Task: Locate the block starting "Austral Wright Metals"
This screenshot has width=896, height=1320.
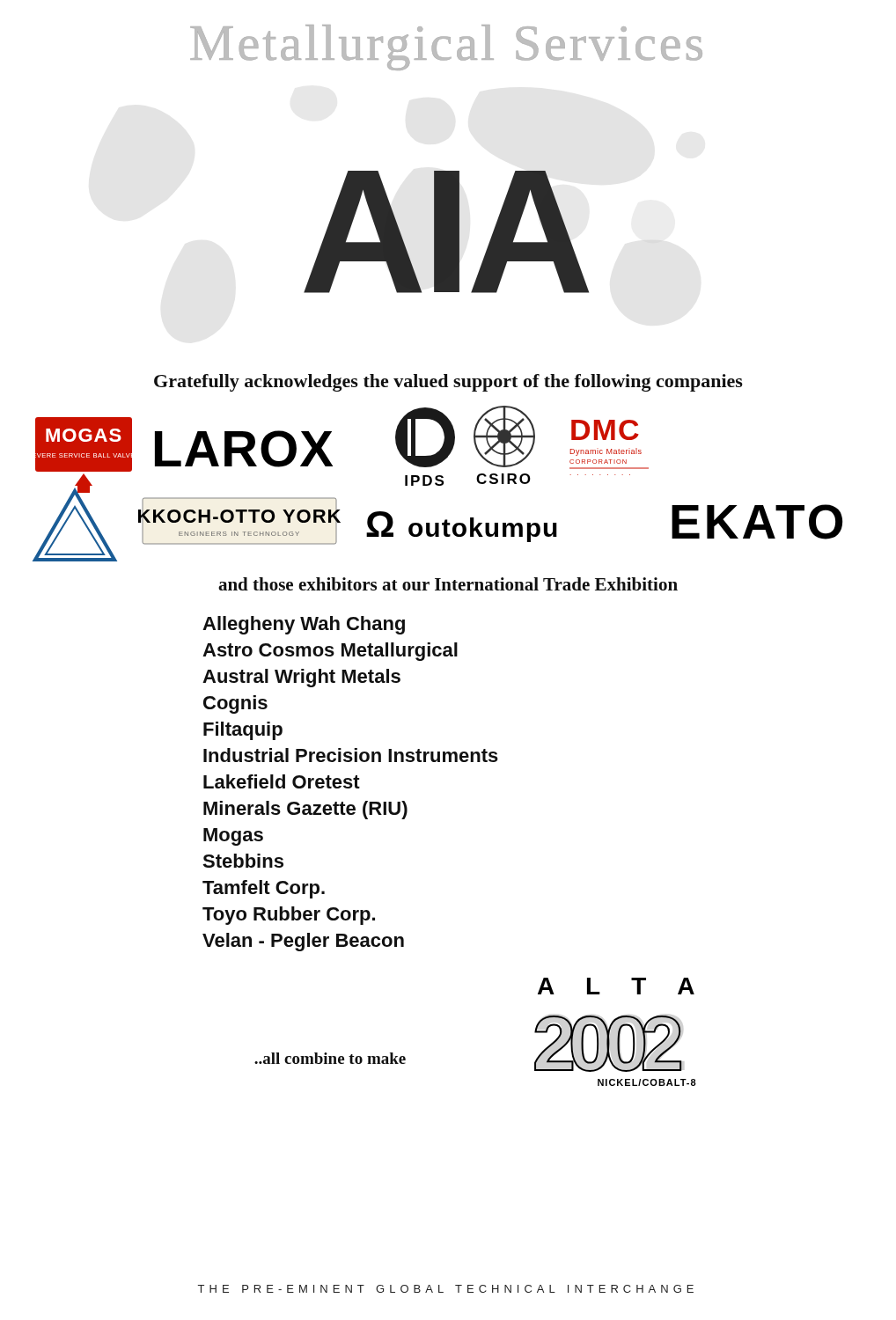Action: point(302,676)
